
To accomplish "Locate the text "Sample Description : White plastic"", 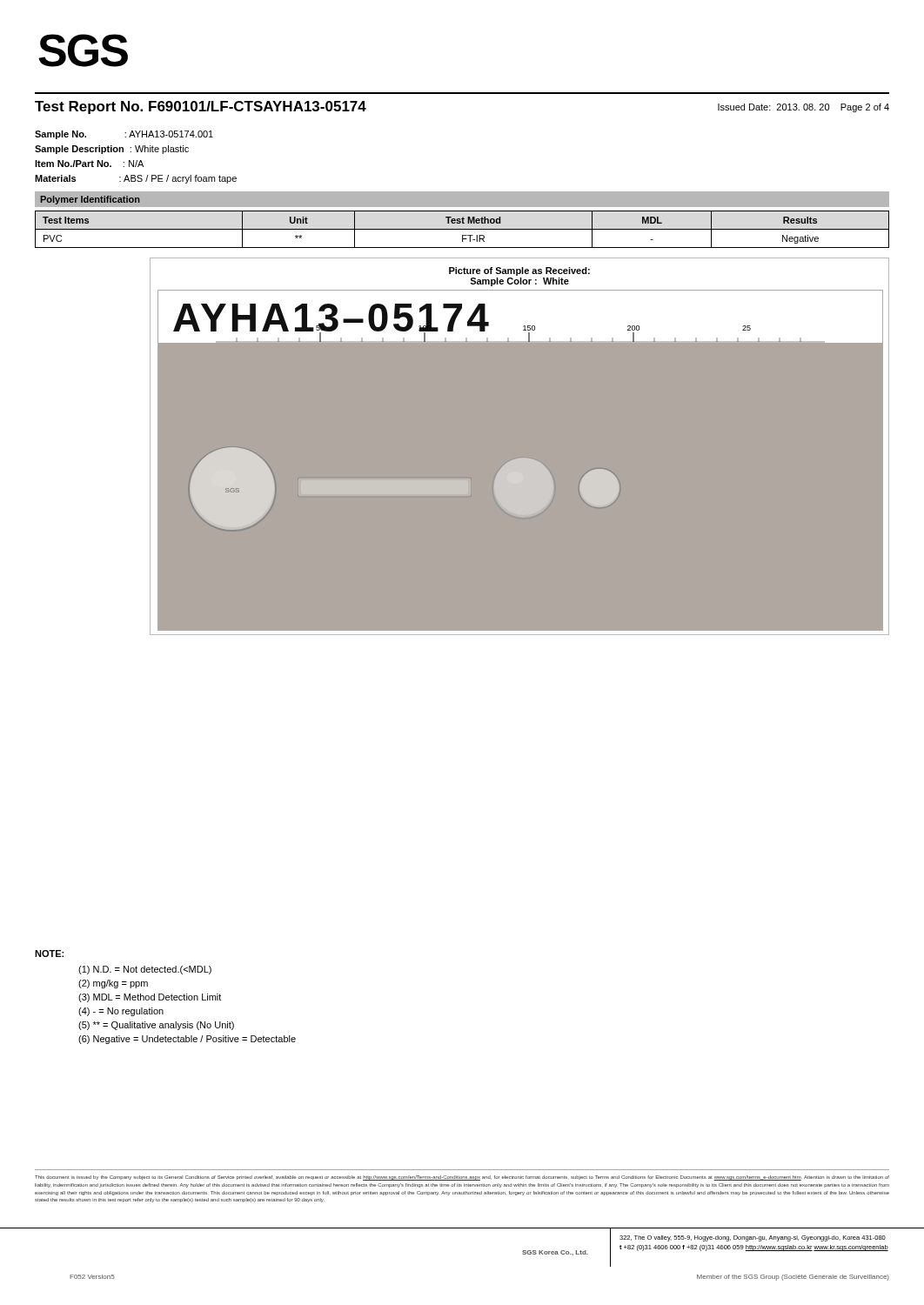I will pyautogui.click(x=112, y=149).
